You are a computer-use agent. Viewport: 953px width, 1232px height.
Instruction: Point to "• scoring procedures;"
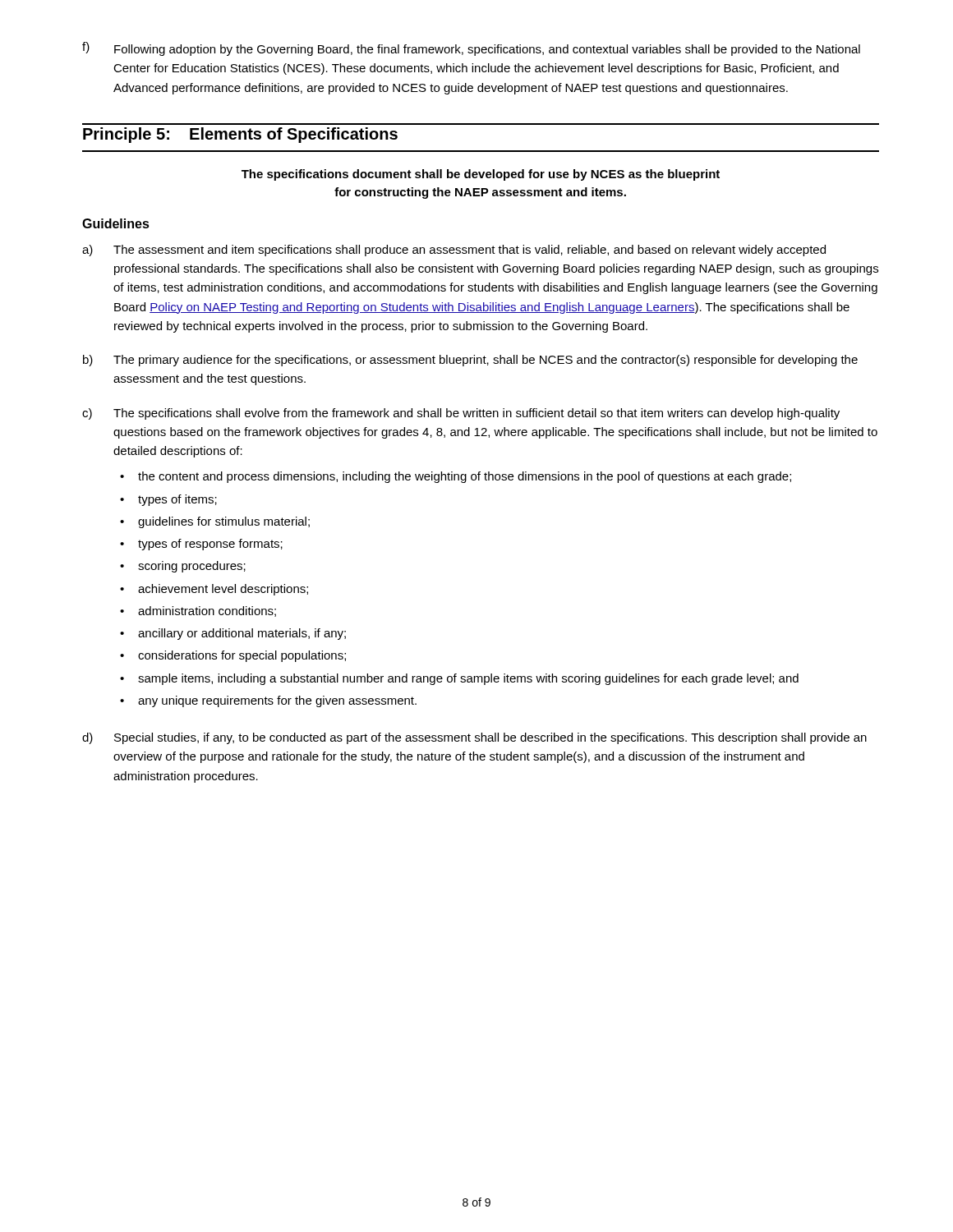183,567
